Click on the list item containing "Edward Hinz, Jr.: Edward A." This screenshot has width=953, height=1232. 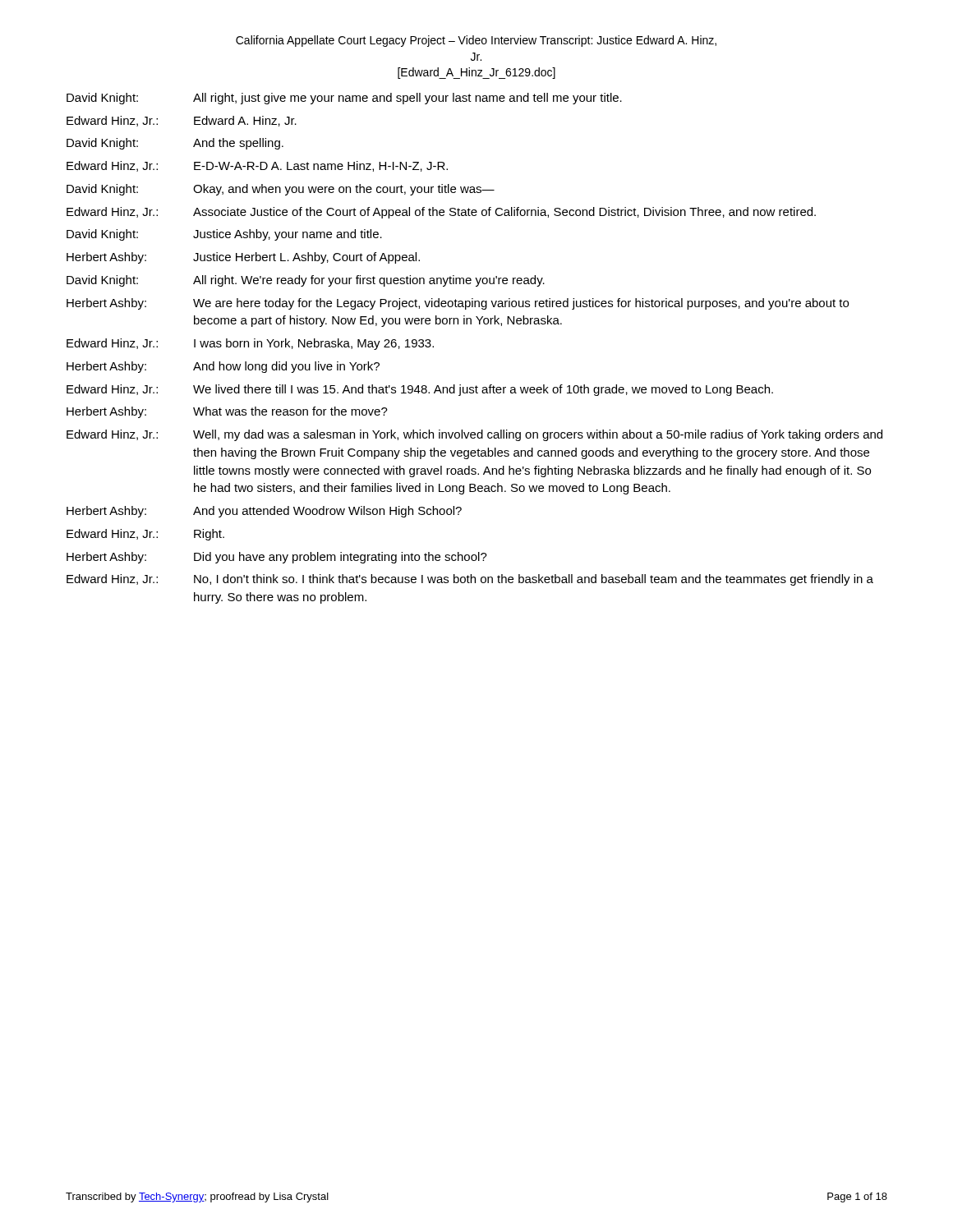coord(115,121)
